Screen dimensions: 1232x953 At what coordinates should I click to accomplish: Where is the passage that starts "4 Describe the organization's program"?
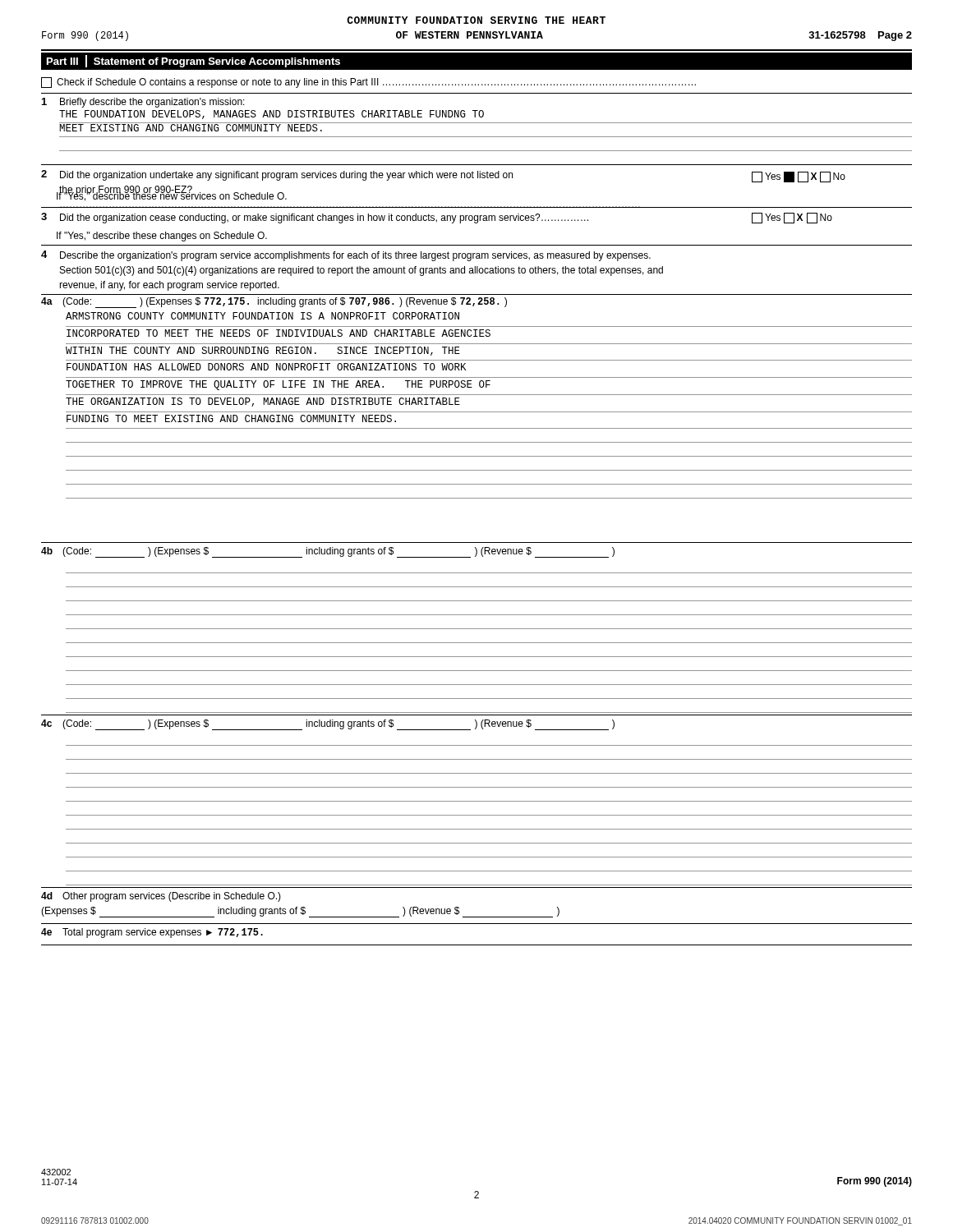point(476,270)
